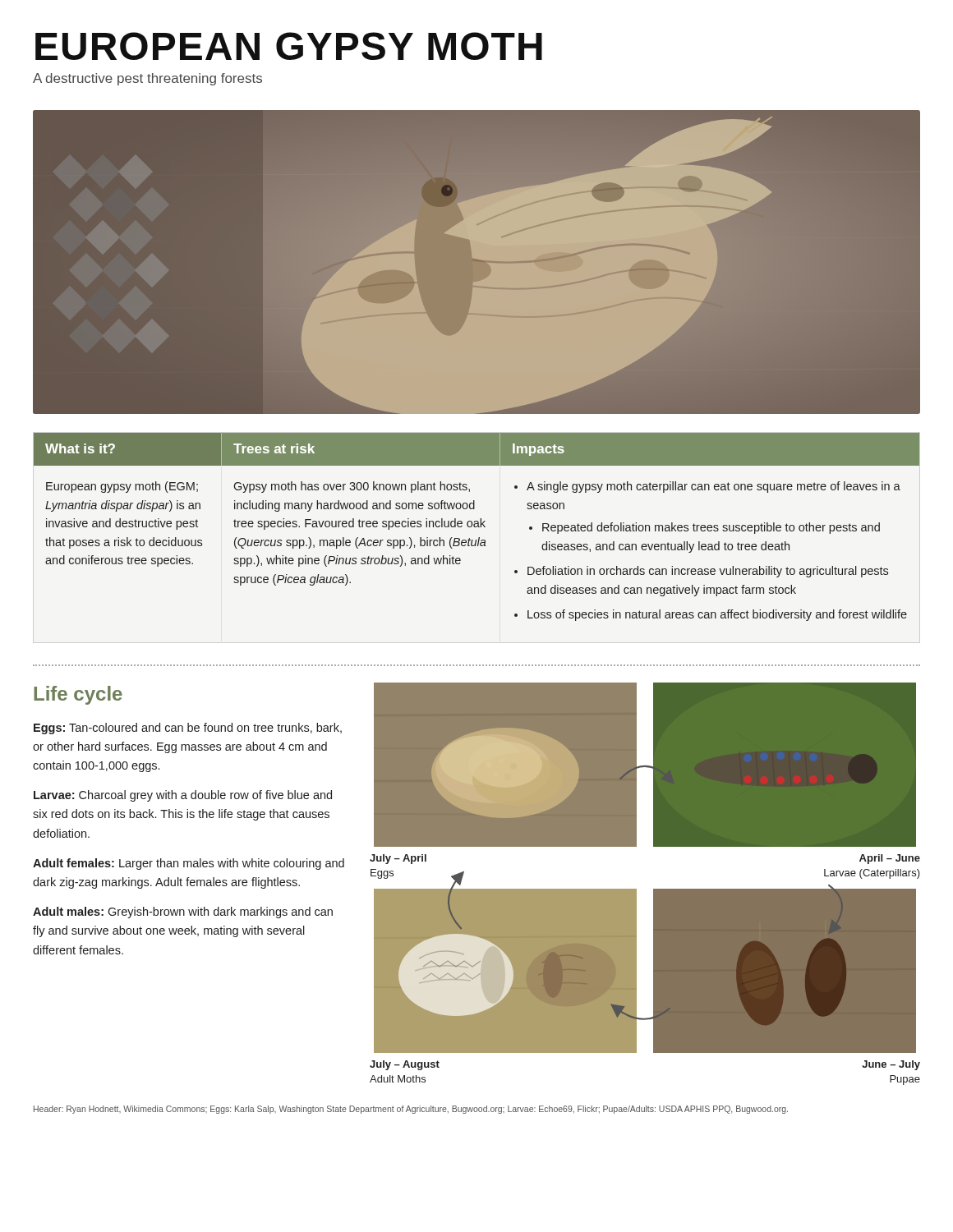Locate the text "July – AugustAdult Moths"
The width and height of the screenshot is (953, 1232).
pos(405,1072)
